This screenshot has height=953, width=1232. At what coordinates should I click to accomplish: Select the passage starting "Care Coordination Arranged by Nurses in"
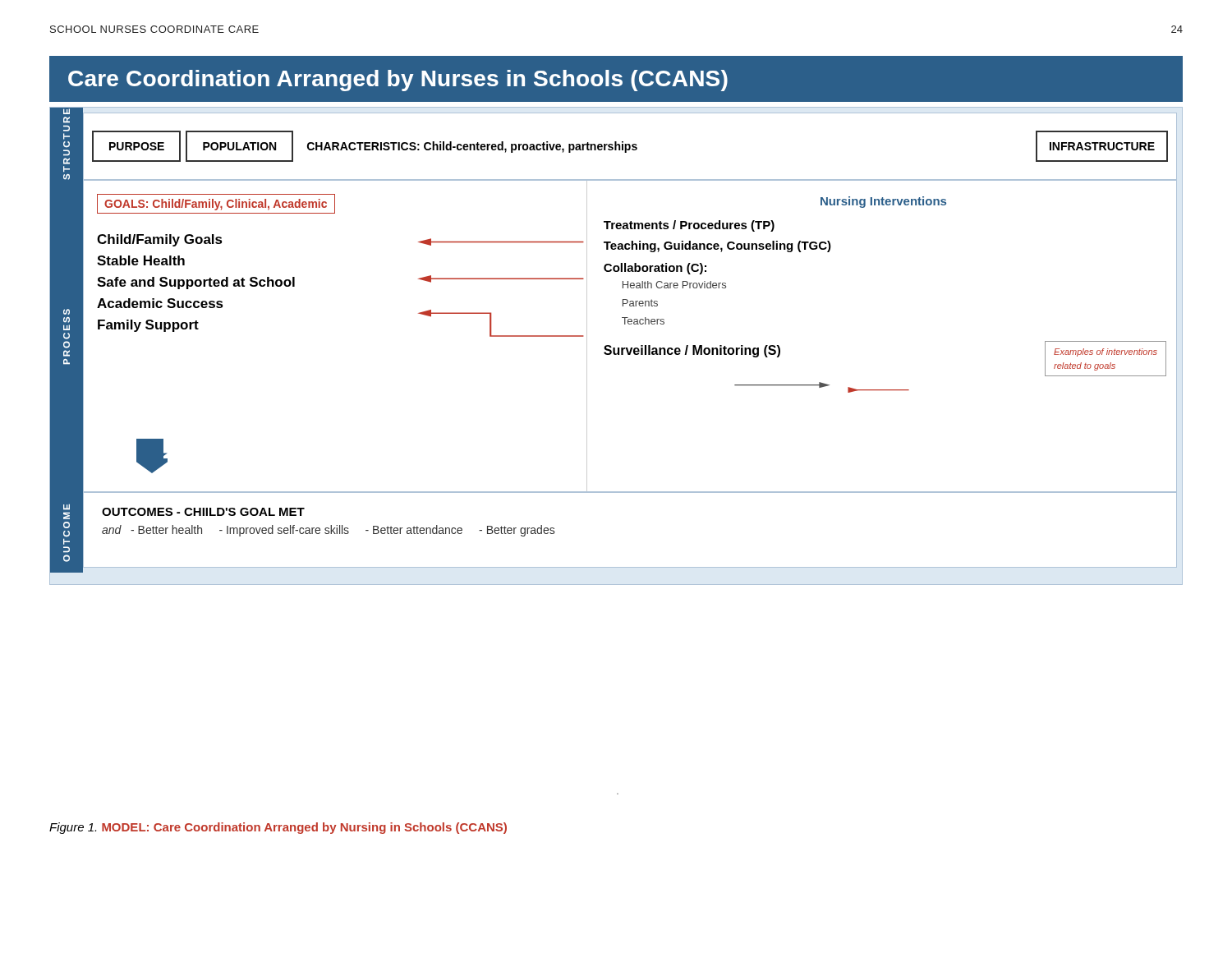[398, 78]
